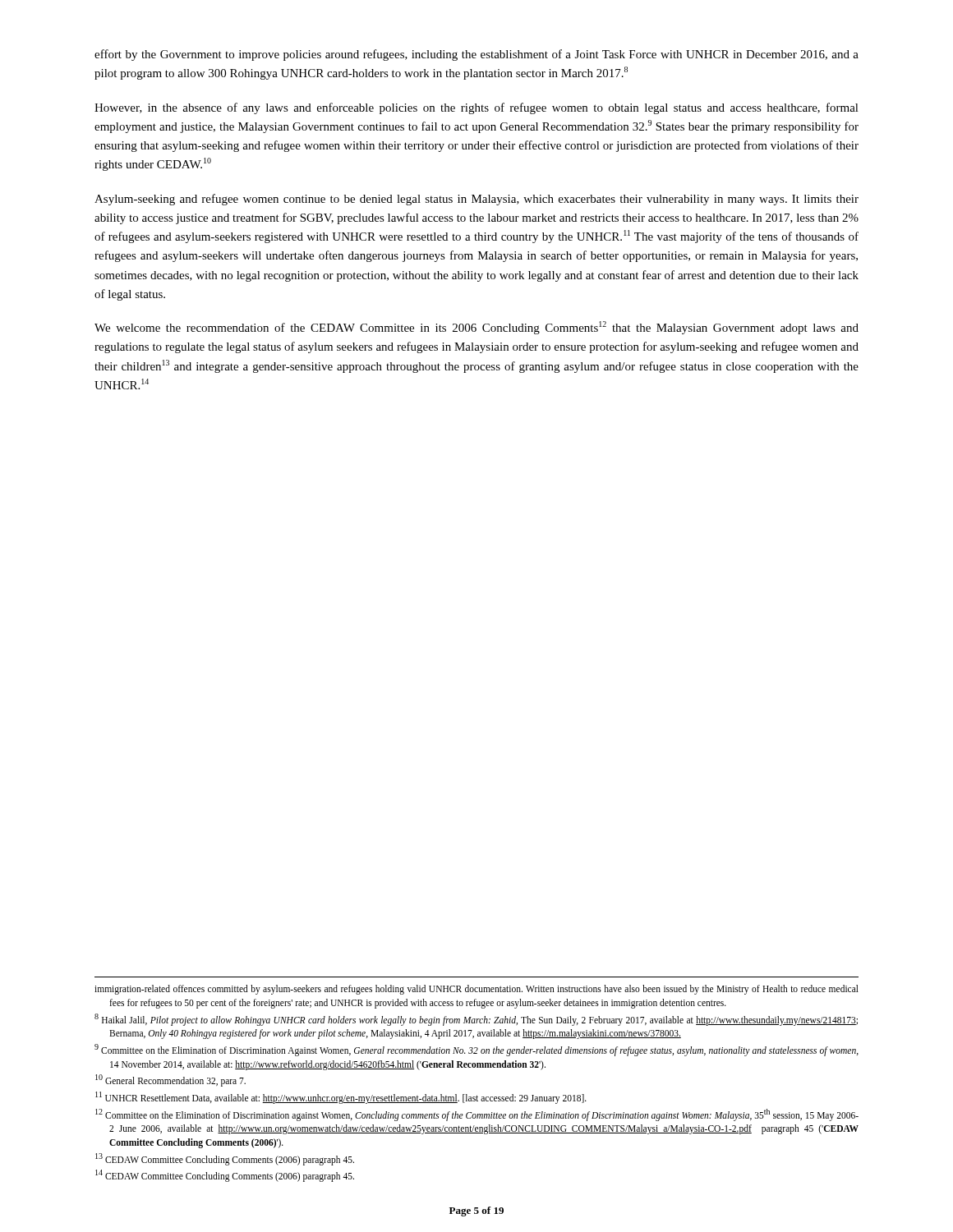The height and width of the screenshot is (1232, 953).
Task: Point to the element starting "11 UNHCR Resettlement Data, available at: http://www.unhcr.org/en-my/resettlement-data.html."
Action: click(476, 1098)
